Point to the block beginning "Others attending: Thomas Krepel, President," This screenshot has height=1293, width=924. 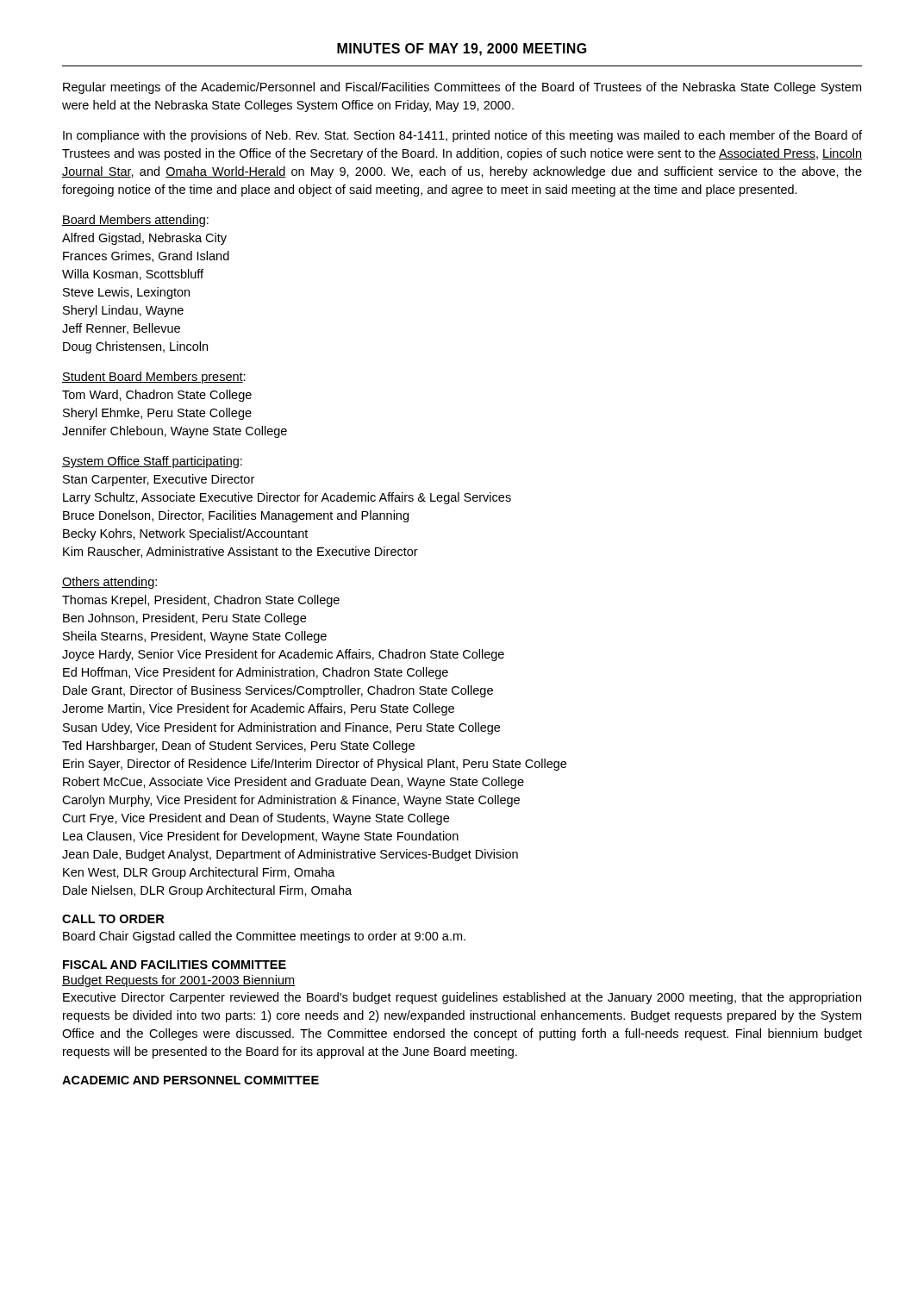462,737
